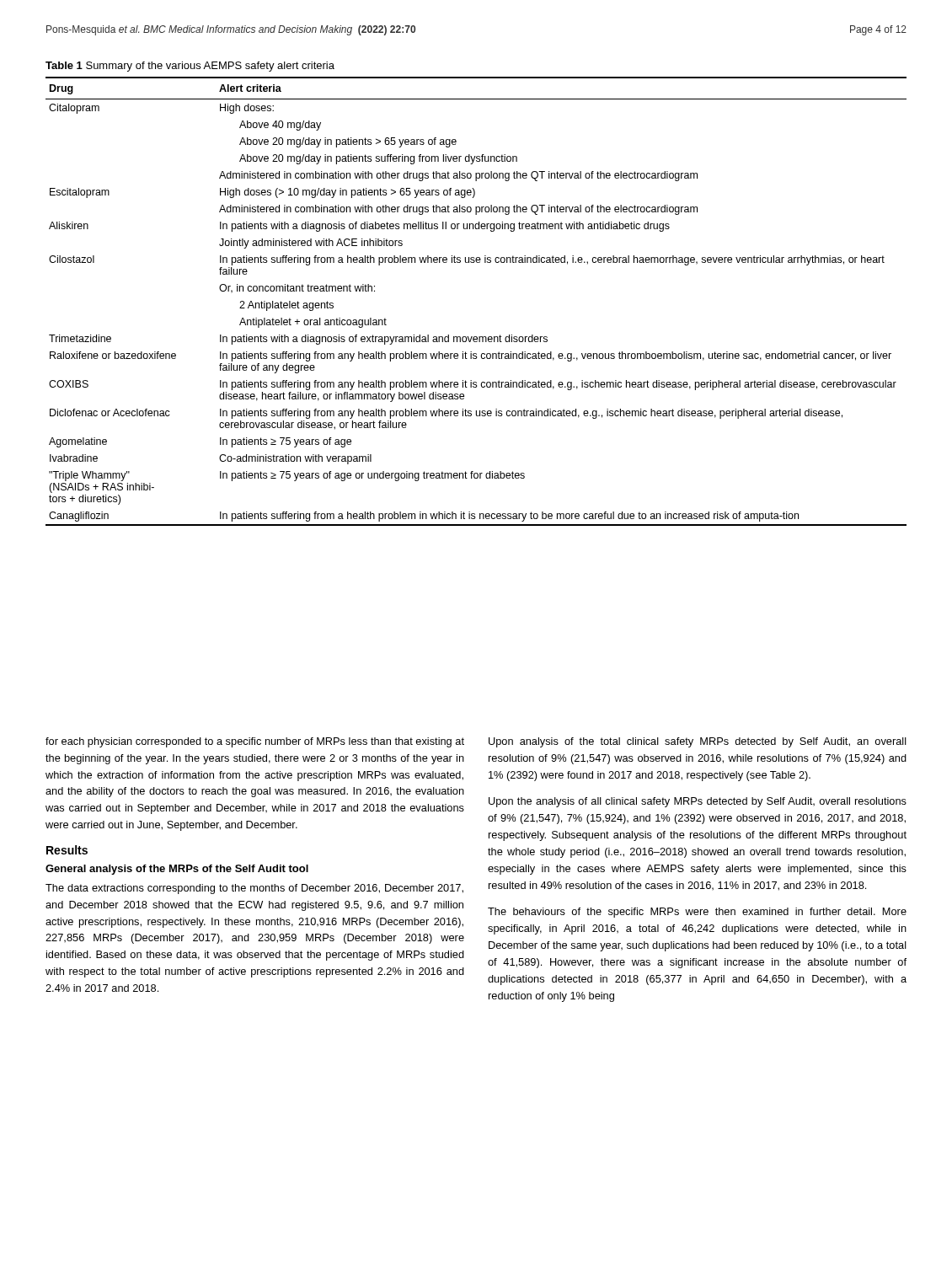Click on the table containing "Diclofenac or Aceclofenac"
This screenshot has width=952, height=1264.
click(x=476, y=301)
